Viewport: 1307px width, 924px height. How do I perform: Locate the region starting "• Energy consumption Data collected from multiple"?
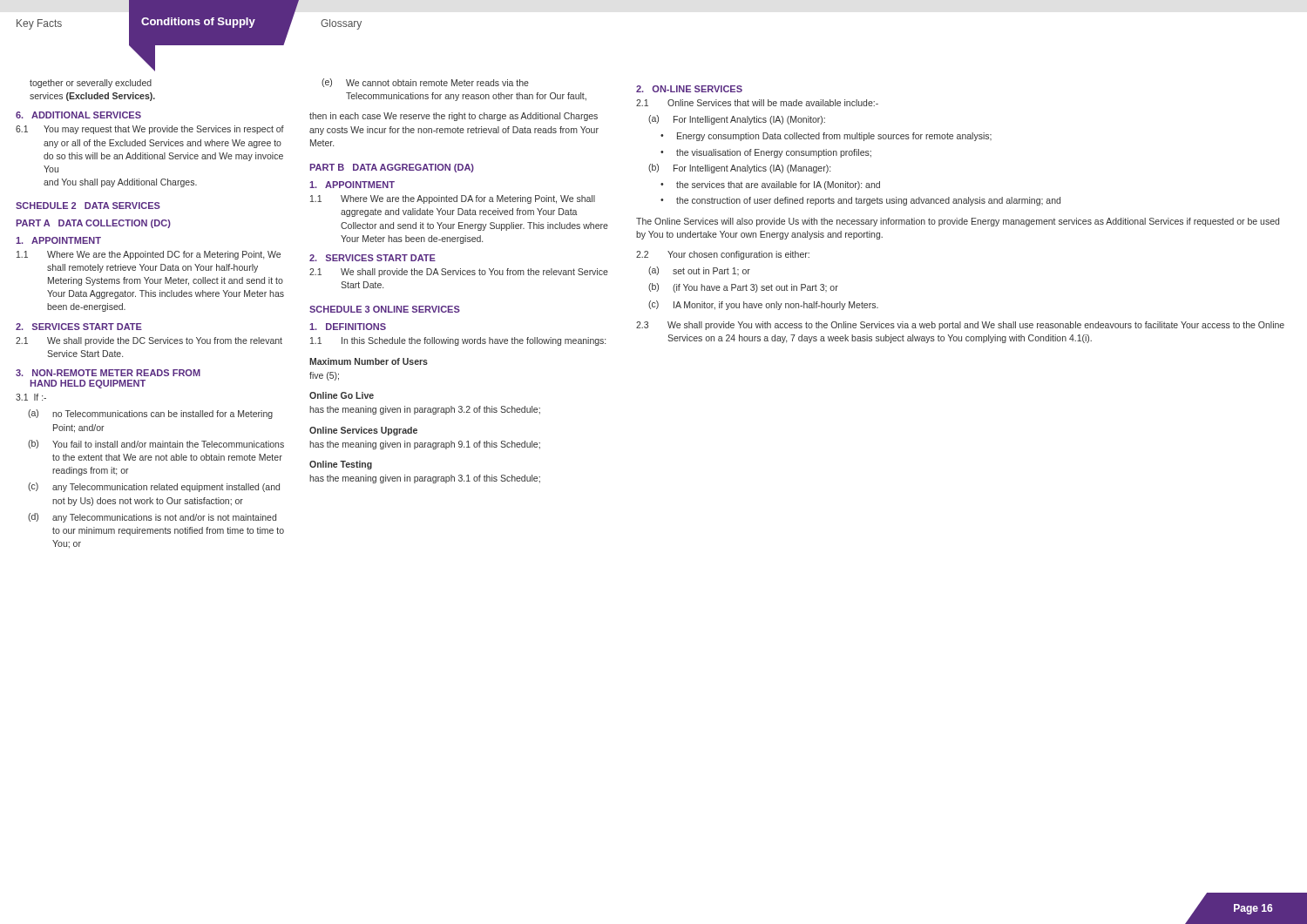pyautogui.click(x=826, y=137)
